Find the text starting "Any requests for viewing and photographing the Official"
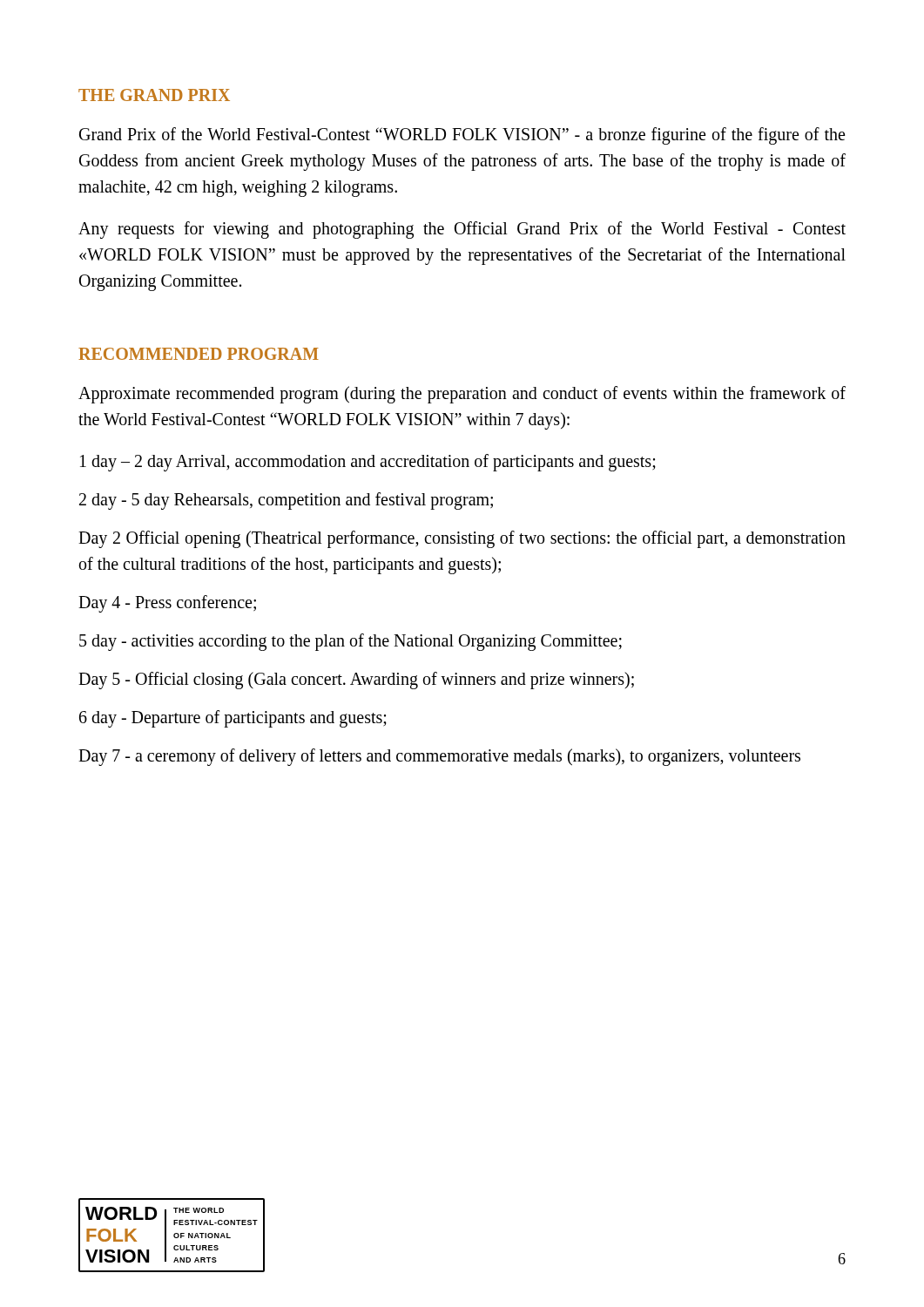The width and height of the screenshot is (924, 1307). click(x=462, y=254)
